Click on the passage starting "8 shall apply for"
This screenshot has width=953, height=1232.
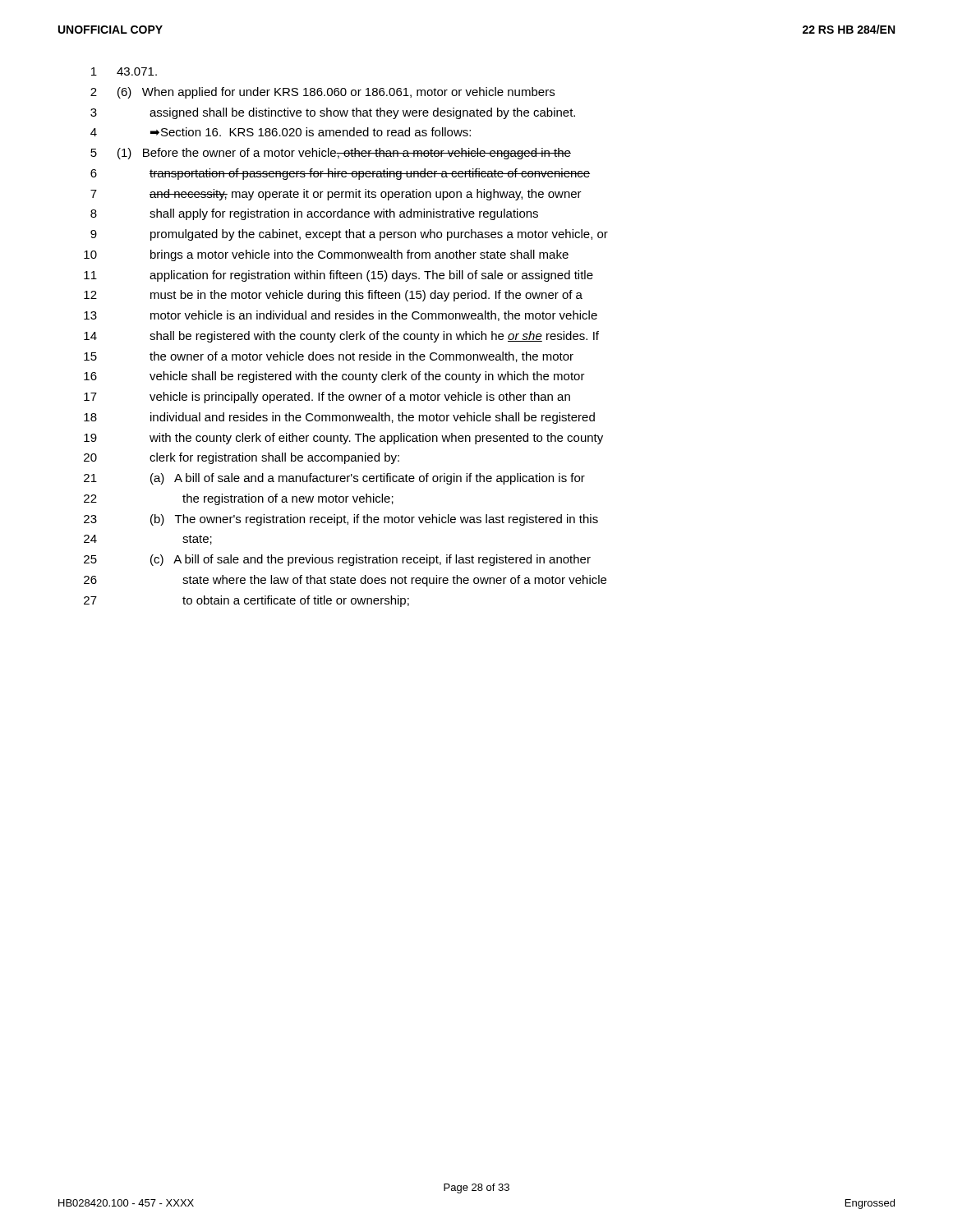pyautogui.click(x=476, y=214)
